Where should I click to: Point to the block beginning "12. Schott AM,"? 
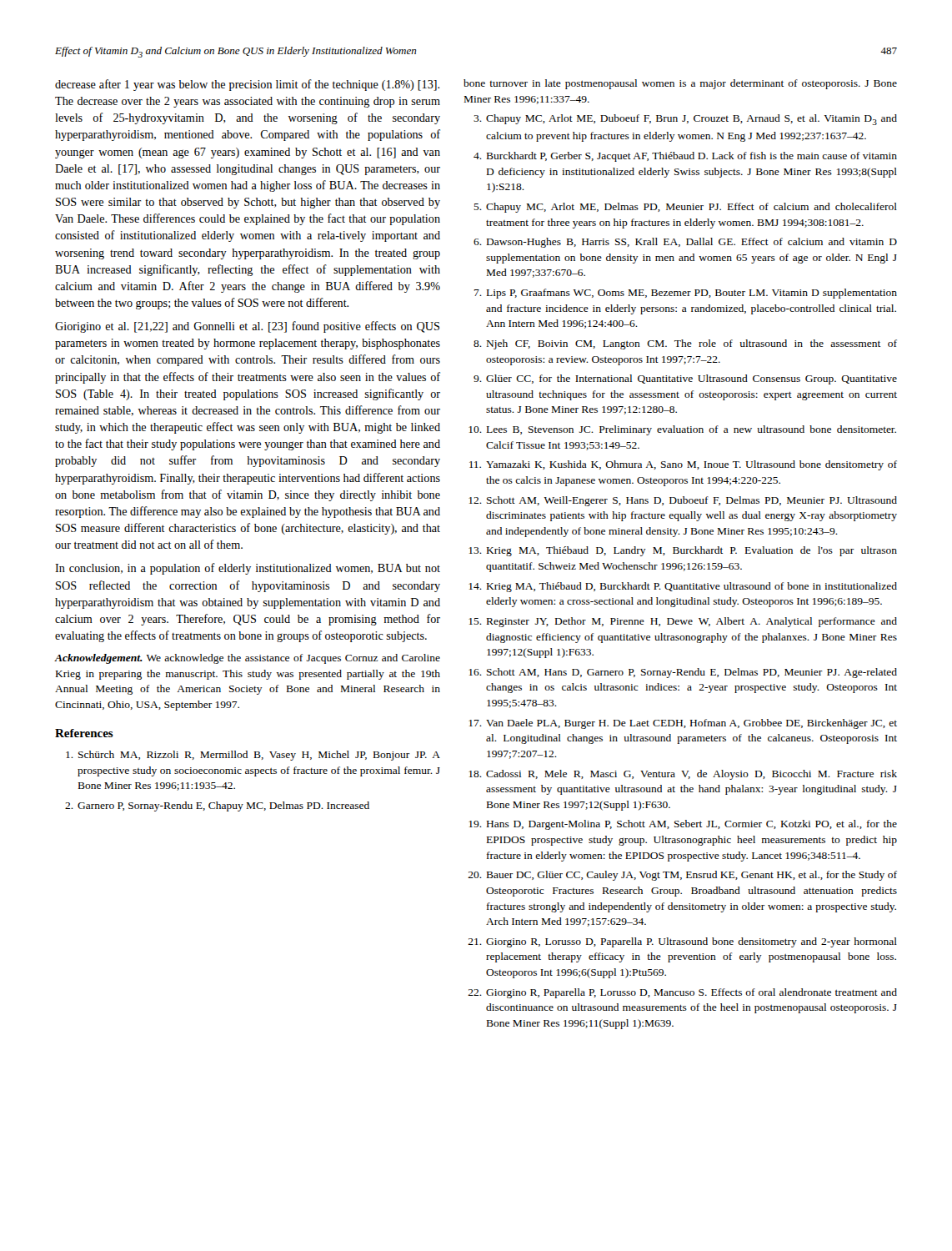[680, 516]
